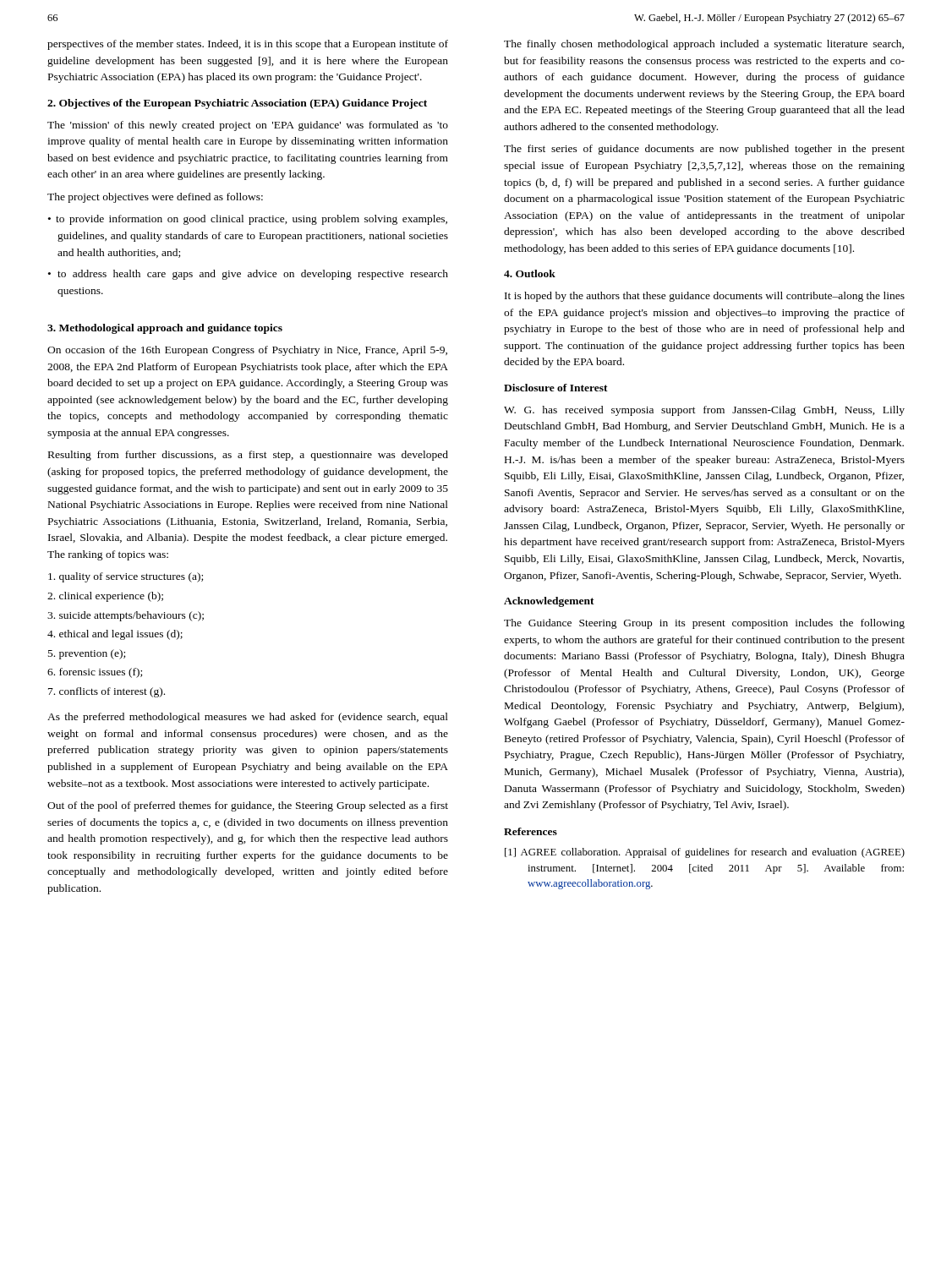This screenshot has height=1268, width=952.
Task: Navigate to the text starting "The finally chosen methodological approach included a"
Action: click(x=704, y=146)
